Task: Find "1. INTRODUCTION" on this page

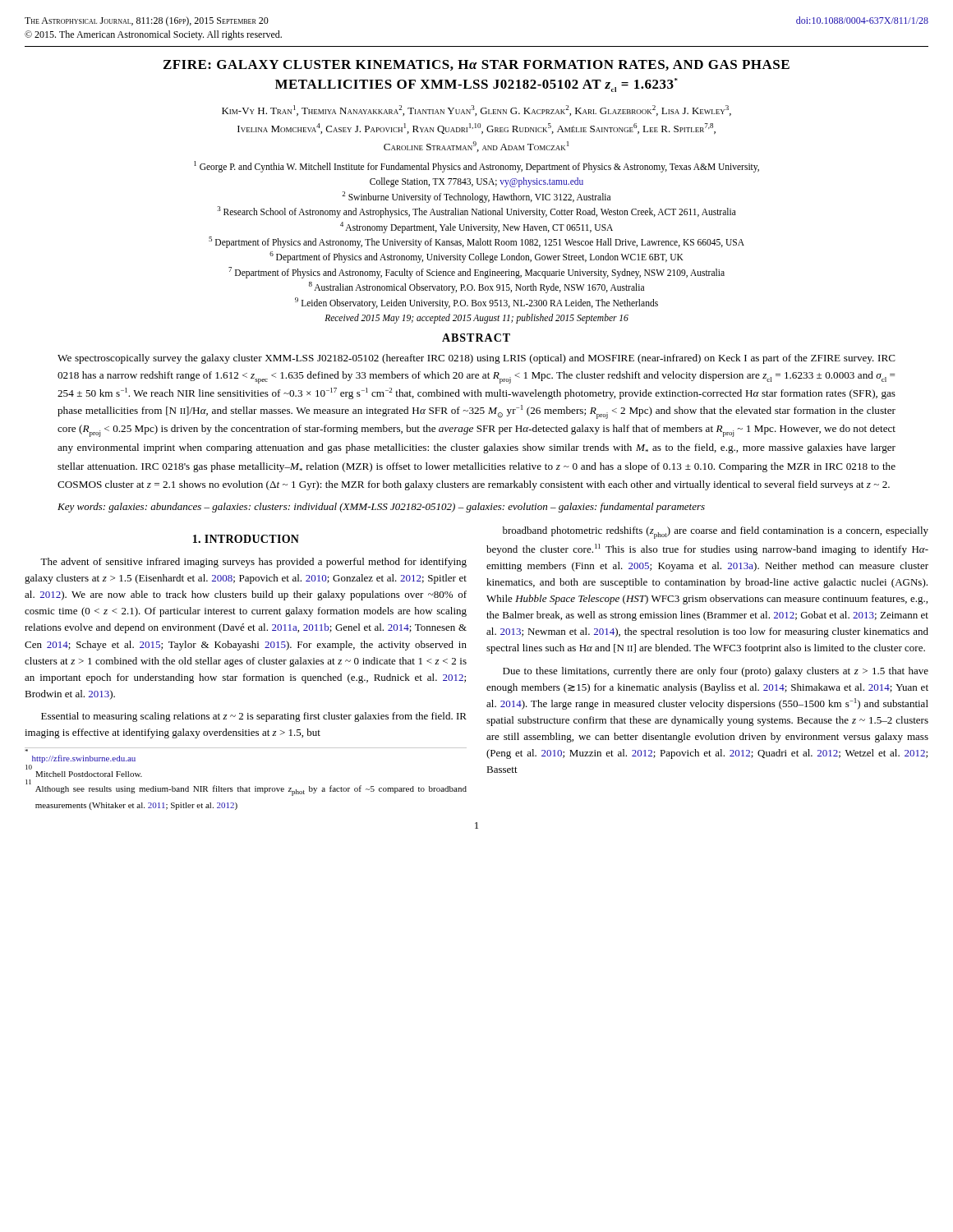Action: click(x=246, y=539)
